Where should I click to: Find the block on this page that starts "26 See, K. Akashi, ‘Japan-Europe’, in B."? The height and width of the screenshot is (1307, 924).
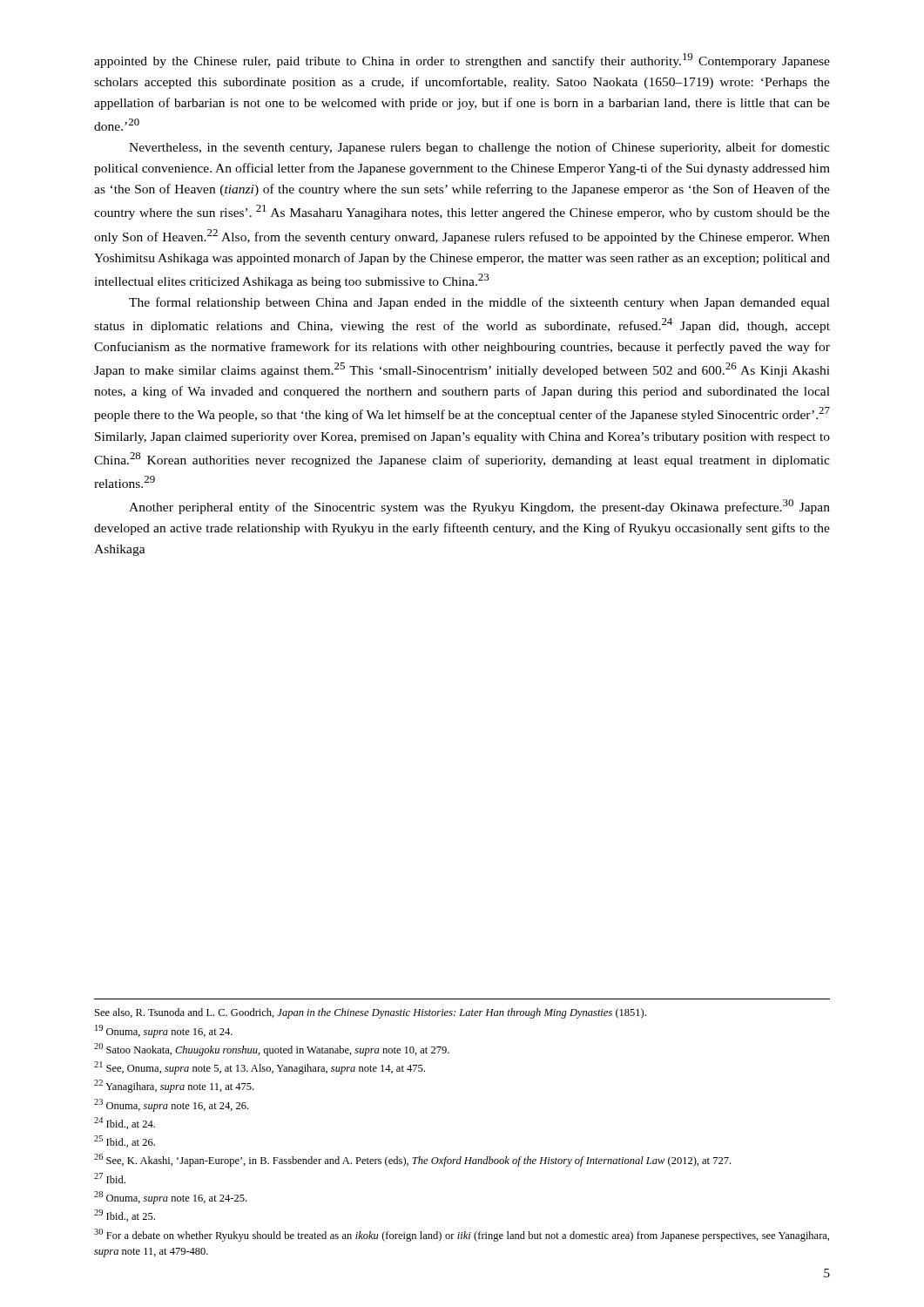click(462, 1160)
